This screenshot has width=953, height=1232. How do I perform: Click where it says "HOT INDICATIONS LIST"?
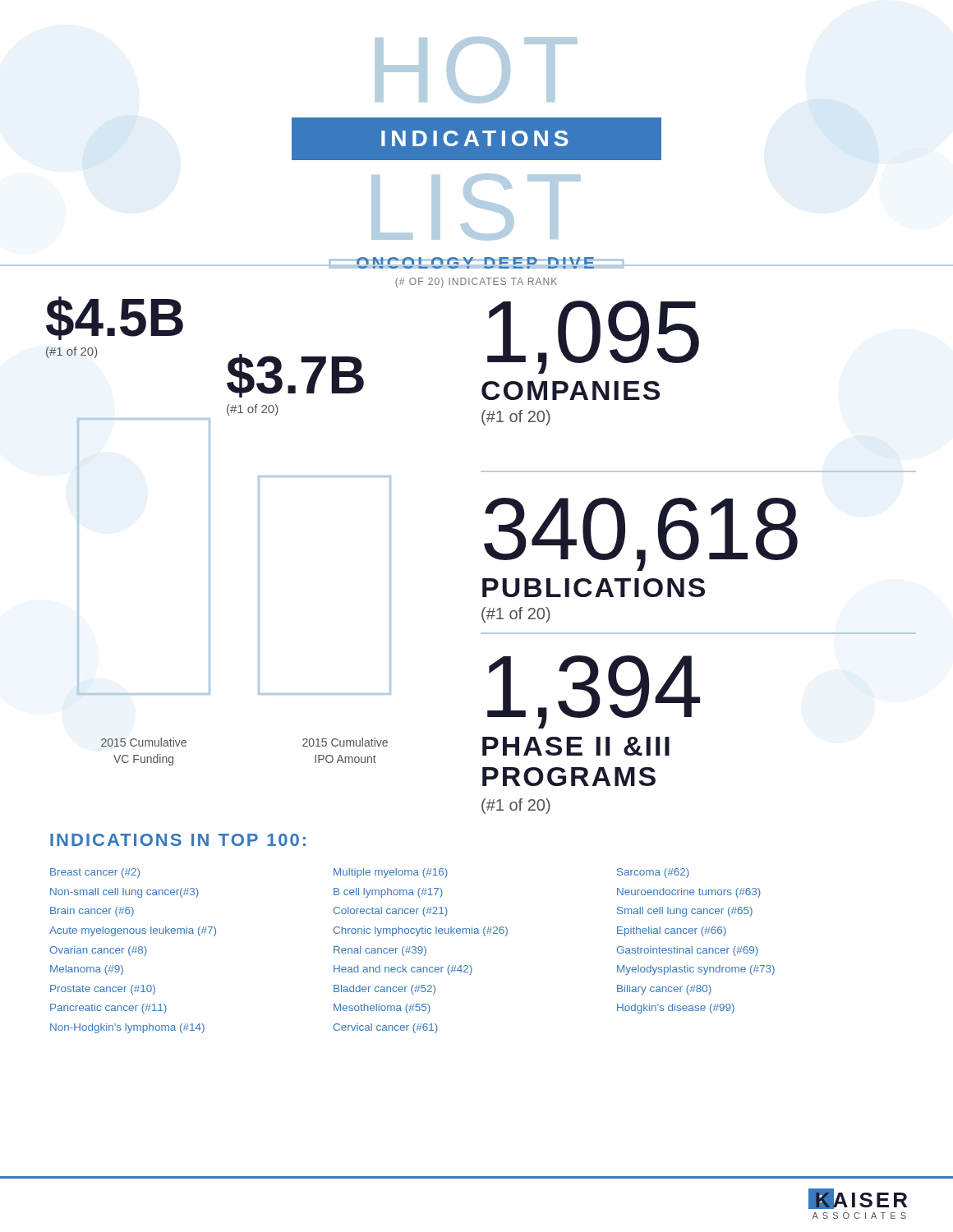[x=476, y=146]
